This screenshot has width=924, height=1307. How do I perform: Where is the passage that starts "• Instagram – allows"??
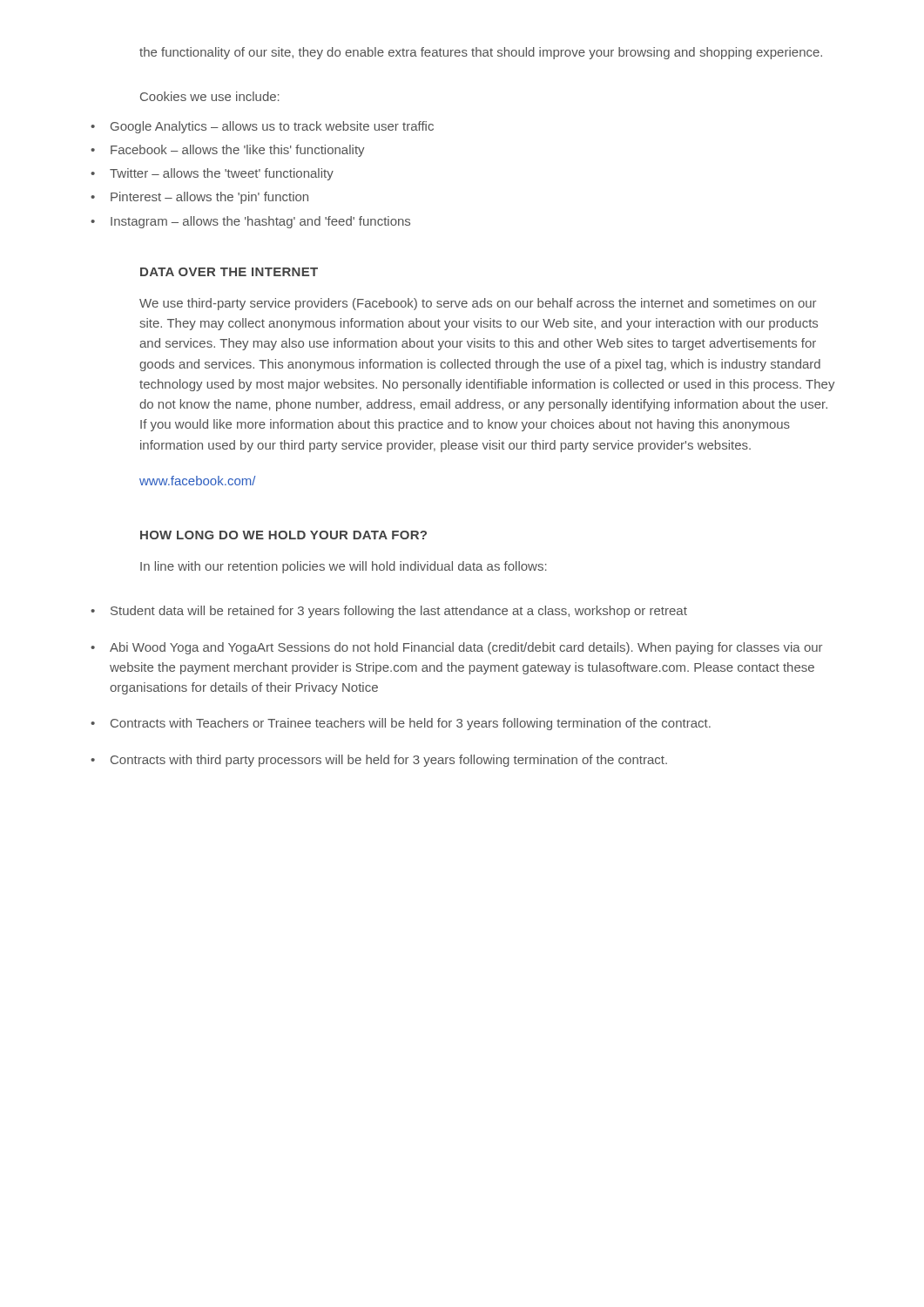(249, 221)
